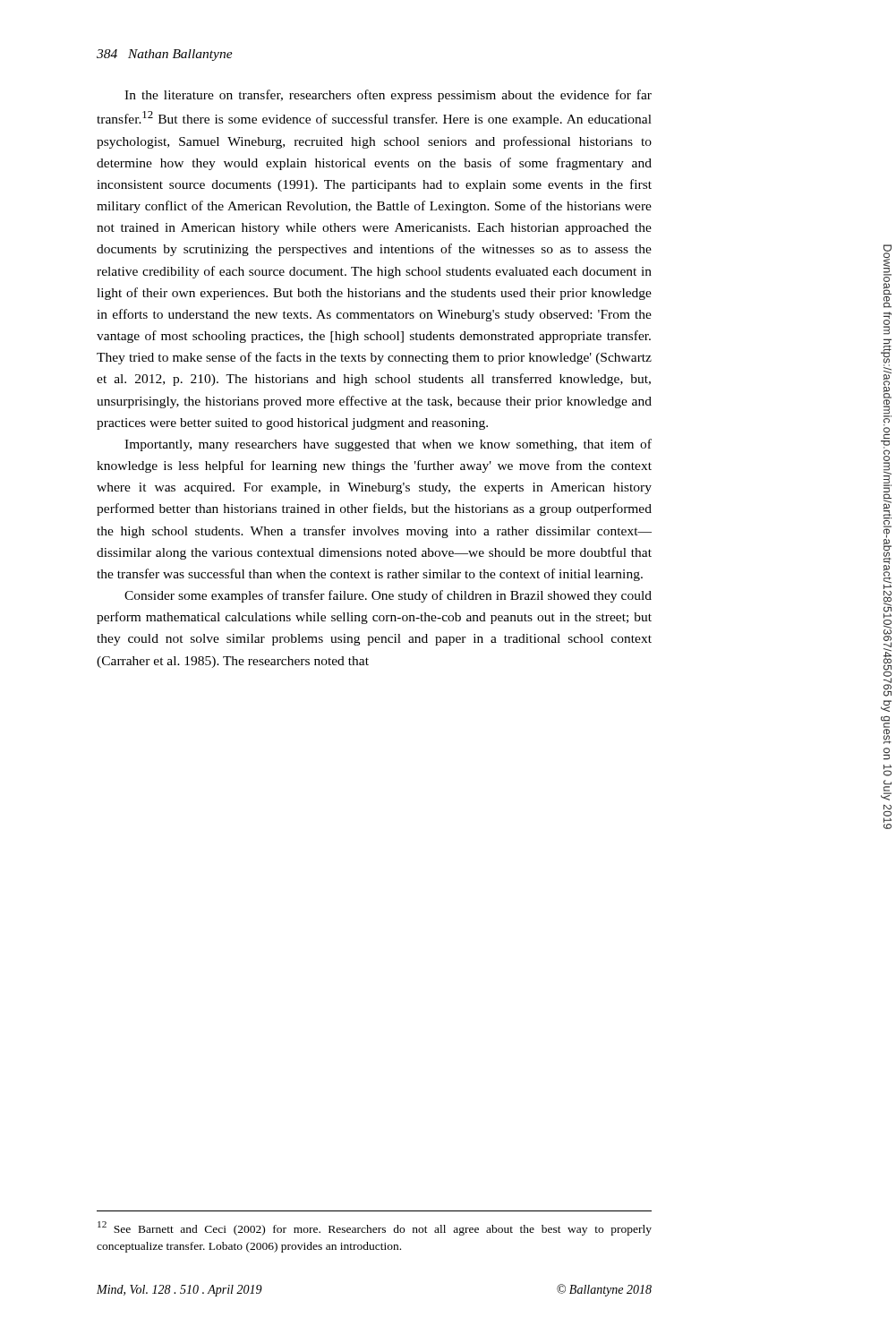
Task: Find the block on this page that starts "In the literature on transfer, researchers"
Action: [374, 378]
